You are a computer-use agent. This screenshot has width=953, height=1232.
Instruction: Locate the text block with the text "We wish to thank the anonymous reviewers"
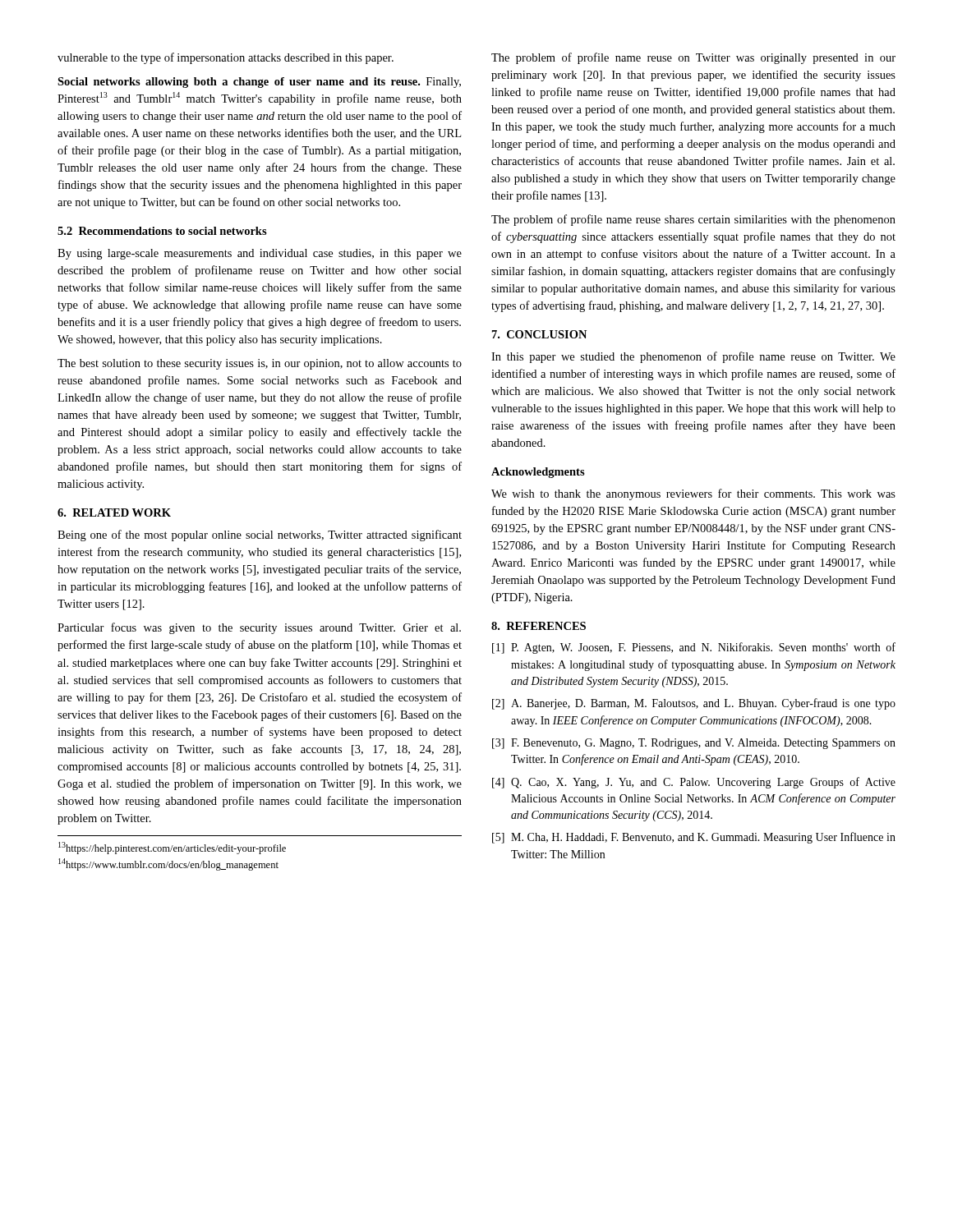tap(693, 546)
